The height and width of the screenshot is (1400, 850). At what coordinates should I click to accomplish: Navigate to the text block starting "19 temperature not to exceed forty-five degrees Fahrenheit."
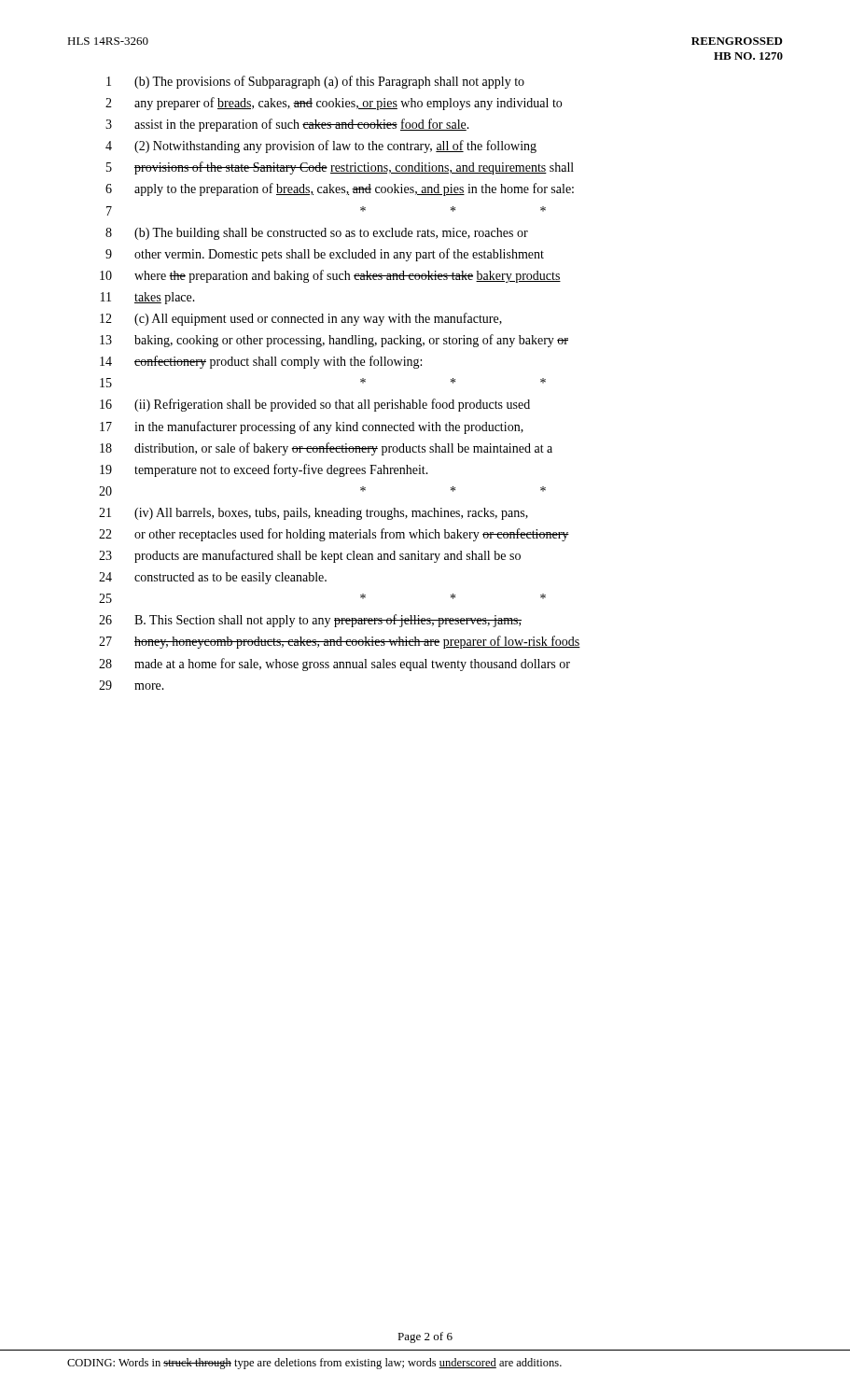pos(425,470)
